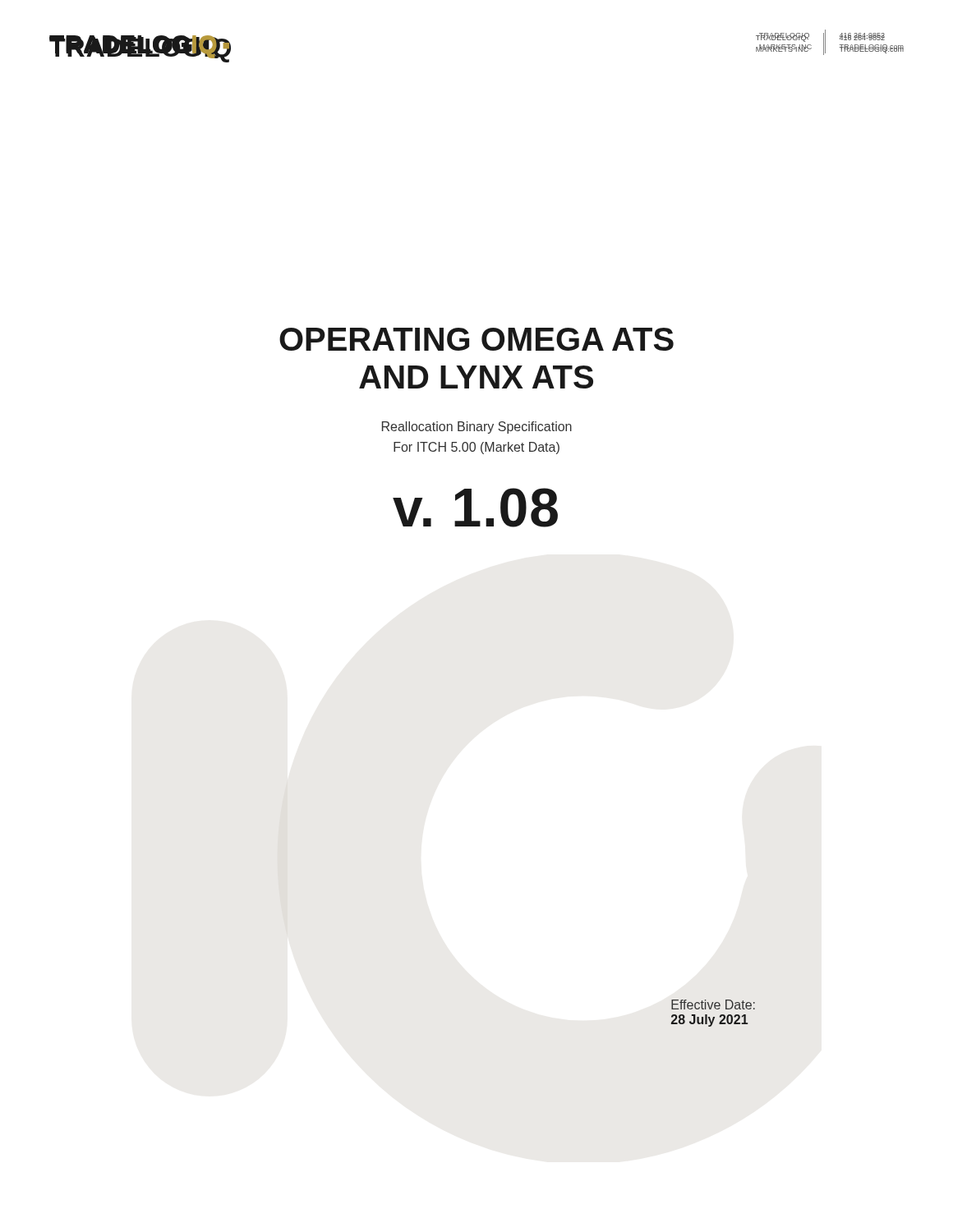Screen dimensions: 1232x953
Task: Navigate to the element starting "v. 1.08"
Action: [476, 508]
